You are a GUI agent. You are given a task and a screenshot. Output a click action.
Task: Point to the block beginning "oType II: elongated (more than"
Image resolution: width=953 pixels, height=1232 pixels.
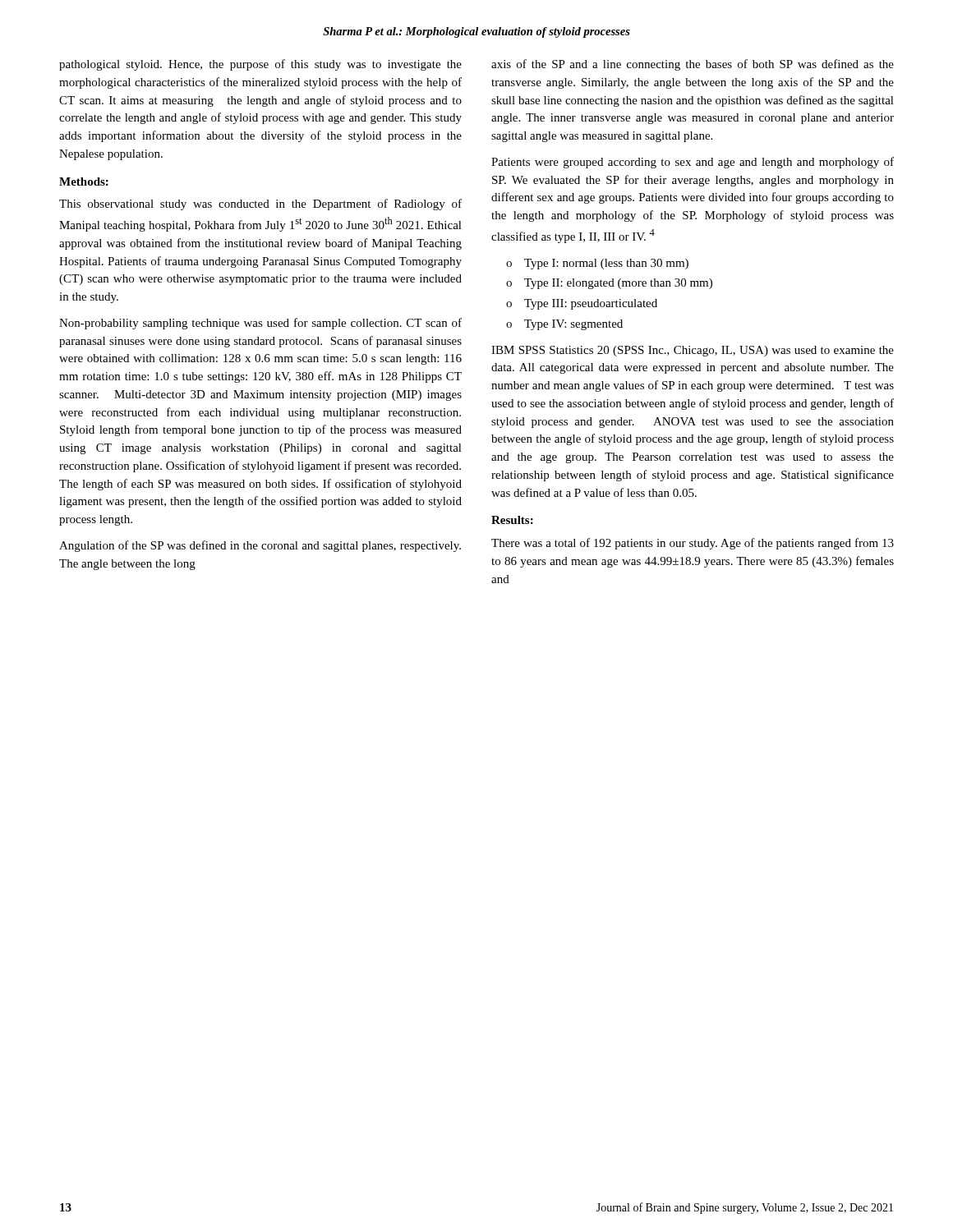click(x=609, y=283)
